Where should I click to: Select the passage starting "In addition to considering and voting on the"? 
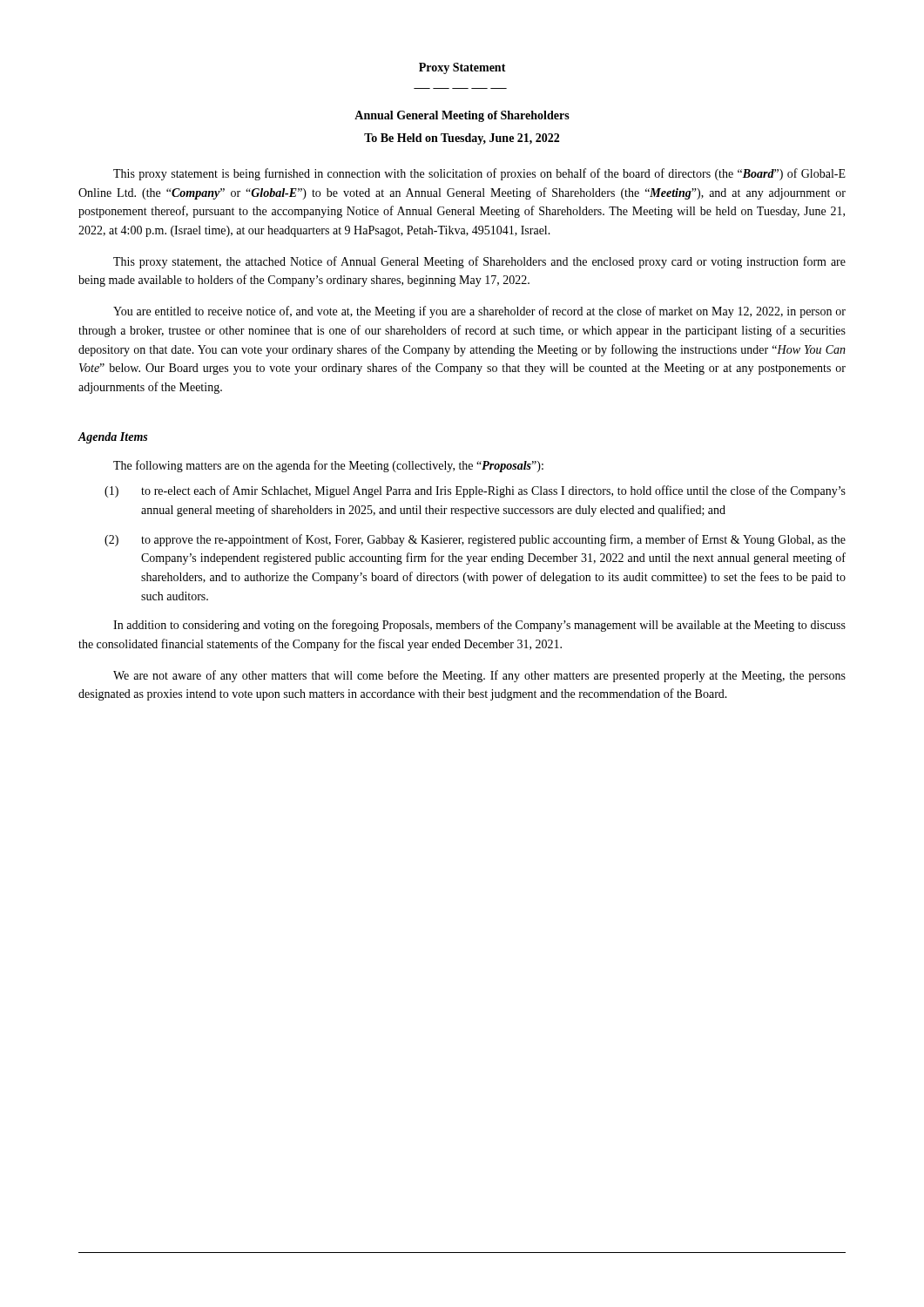click(x=462, y=635)
